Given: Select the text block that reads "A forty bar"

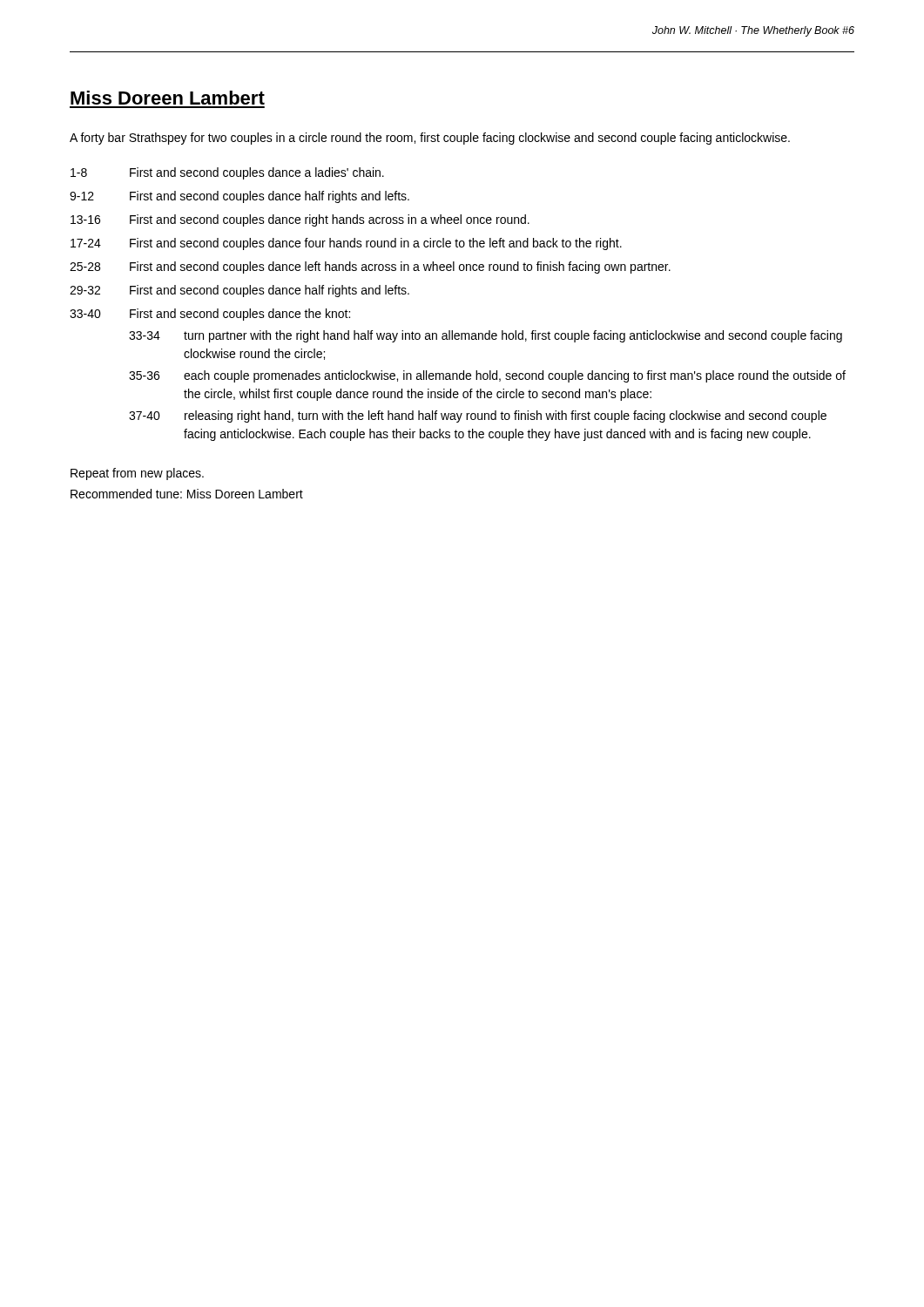Looking at the screenshot, I should 430,138.
